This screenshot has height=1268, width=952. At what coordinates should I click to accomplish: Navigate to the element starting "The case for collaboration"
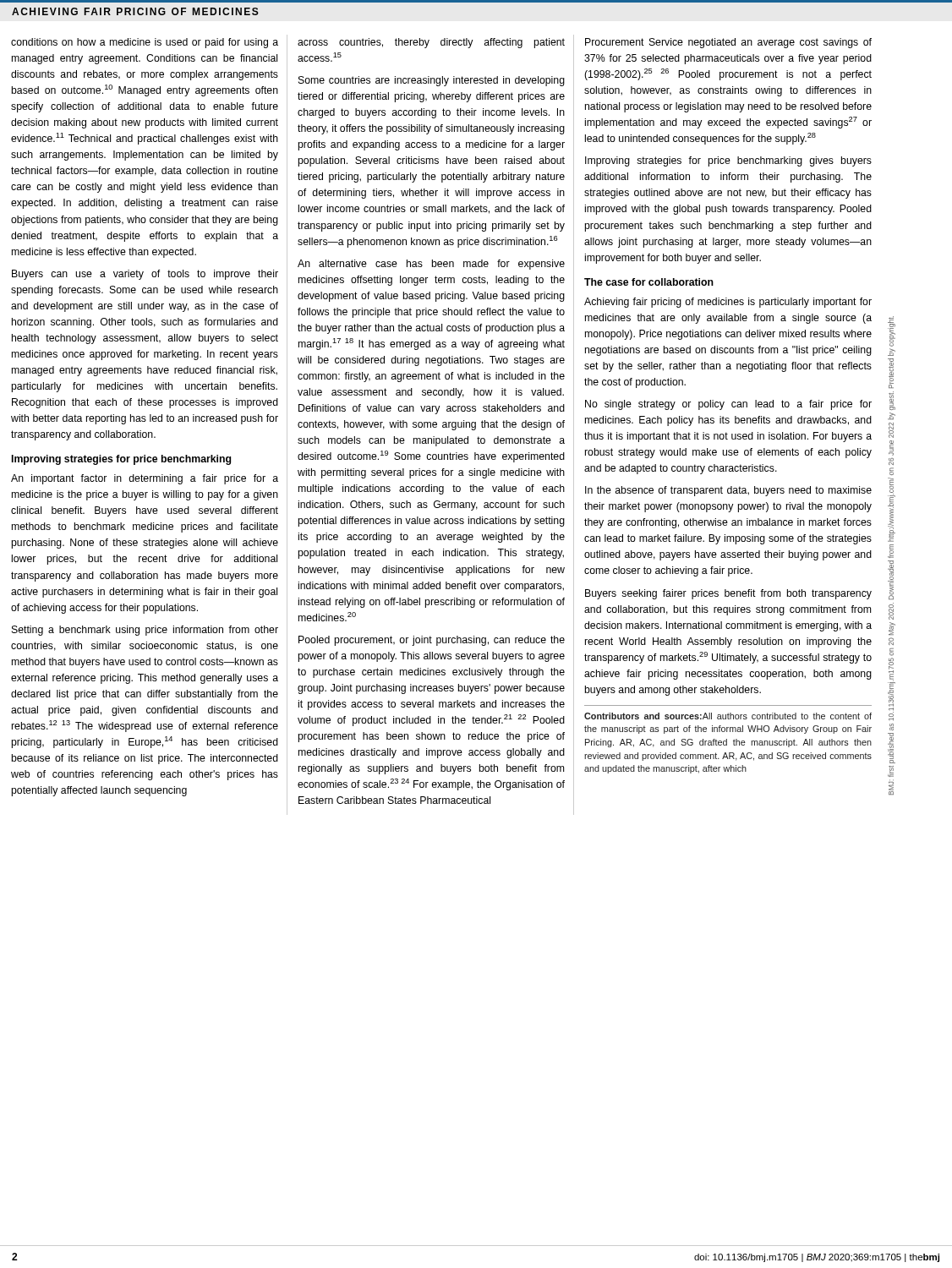pyautogui.click(x=649, y=282)
